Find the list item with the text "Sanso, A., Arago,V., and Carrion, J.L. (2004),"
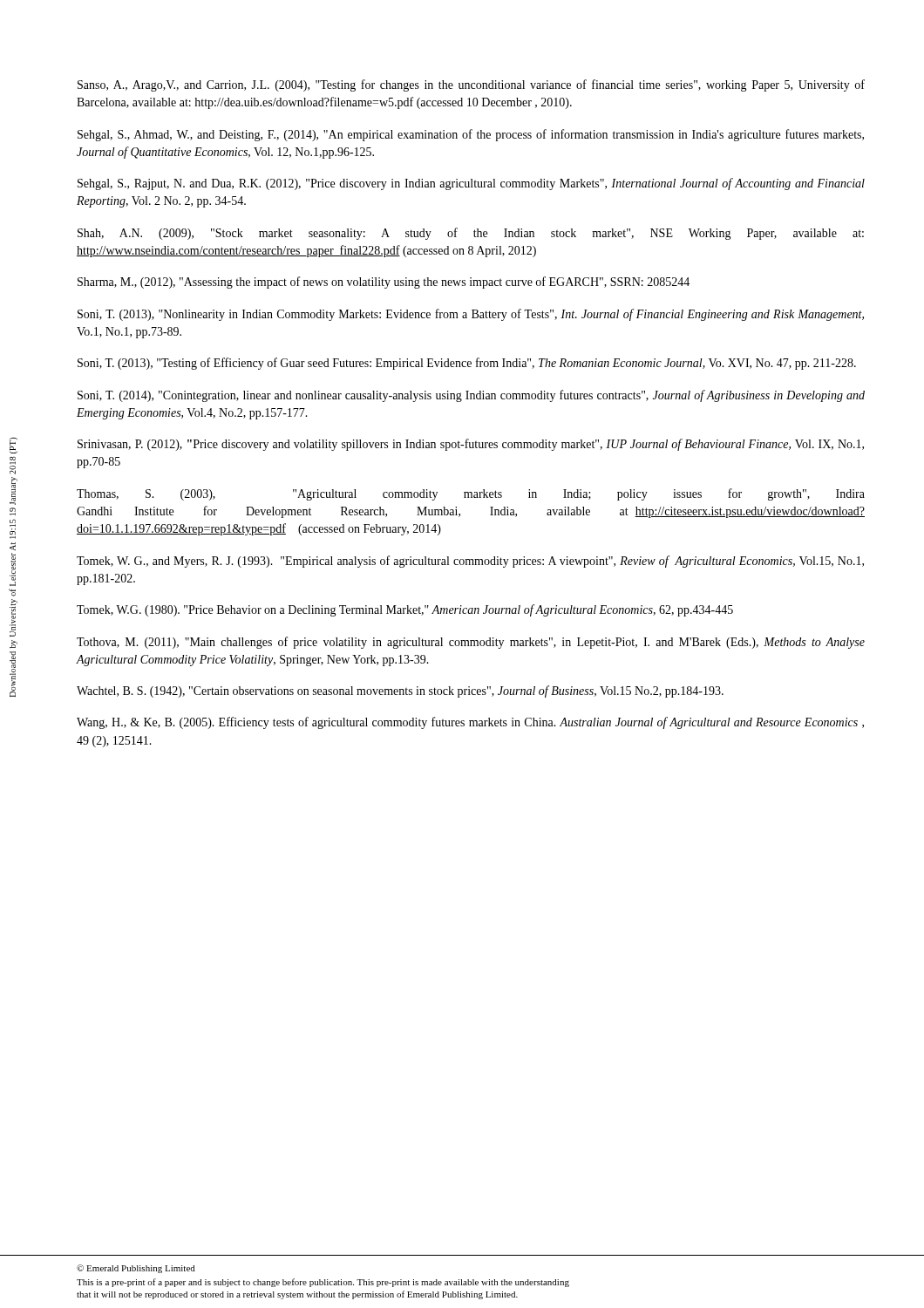924x1308 pixels. [471, 94]
